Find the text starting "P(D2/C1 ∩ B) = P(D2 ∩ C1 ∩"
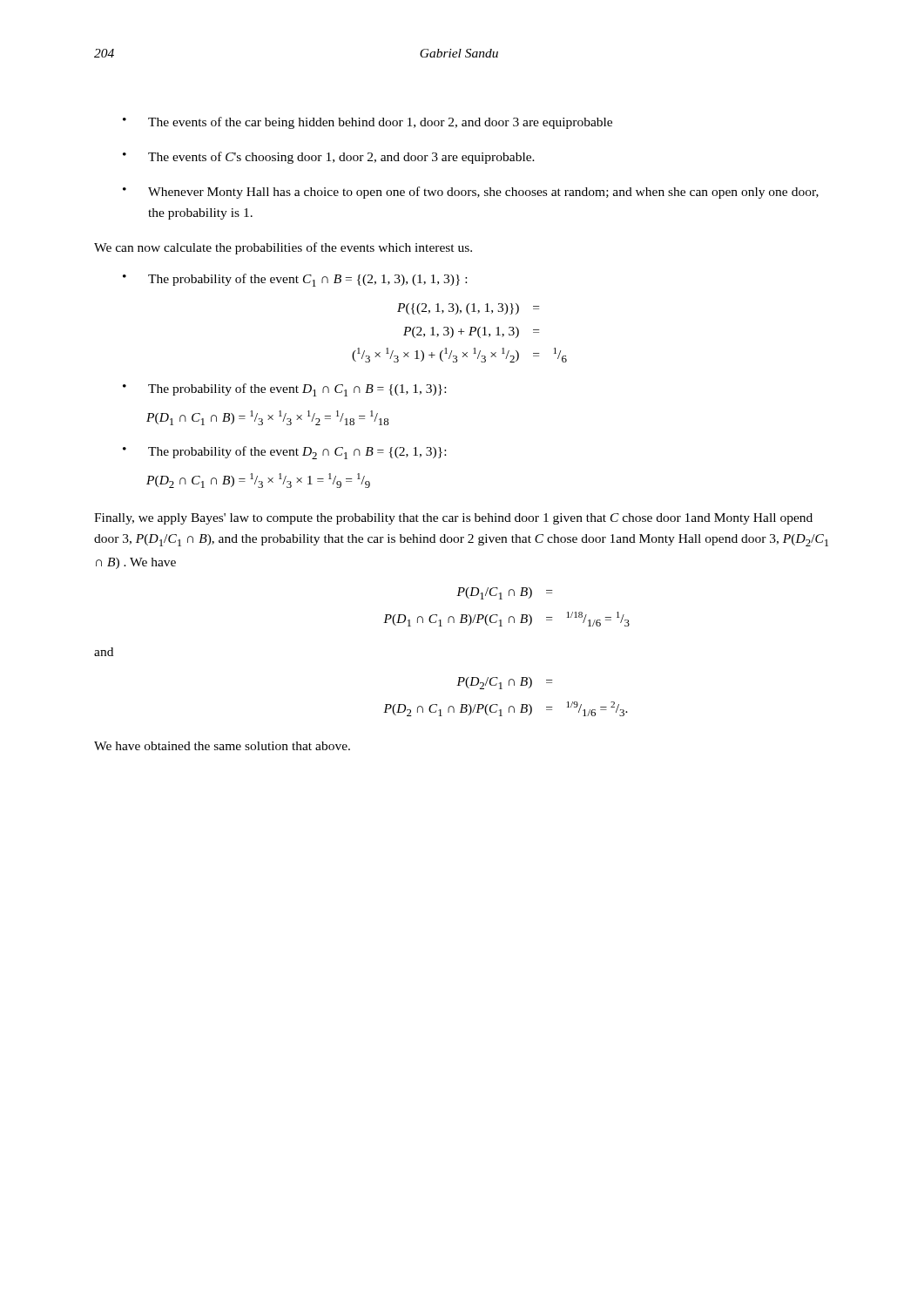924x1307 pixels. tap(462, 696)
